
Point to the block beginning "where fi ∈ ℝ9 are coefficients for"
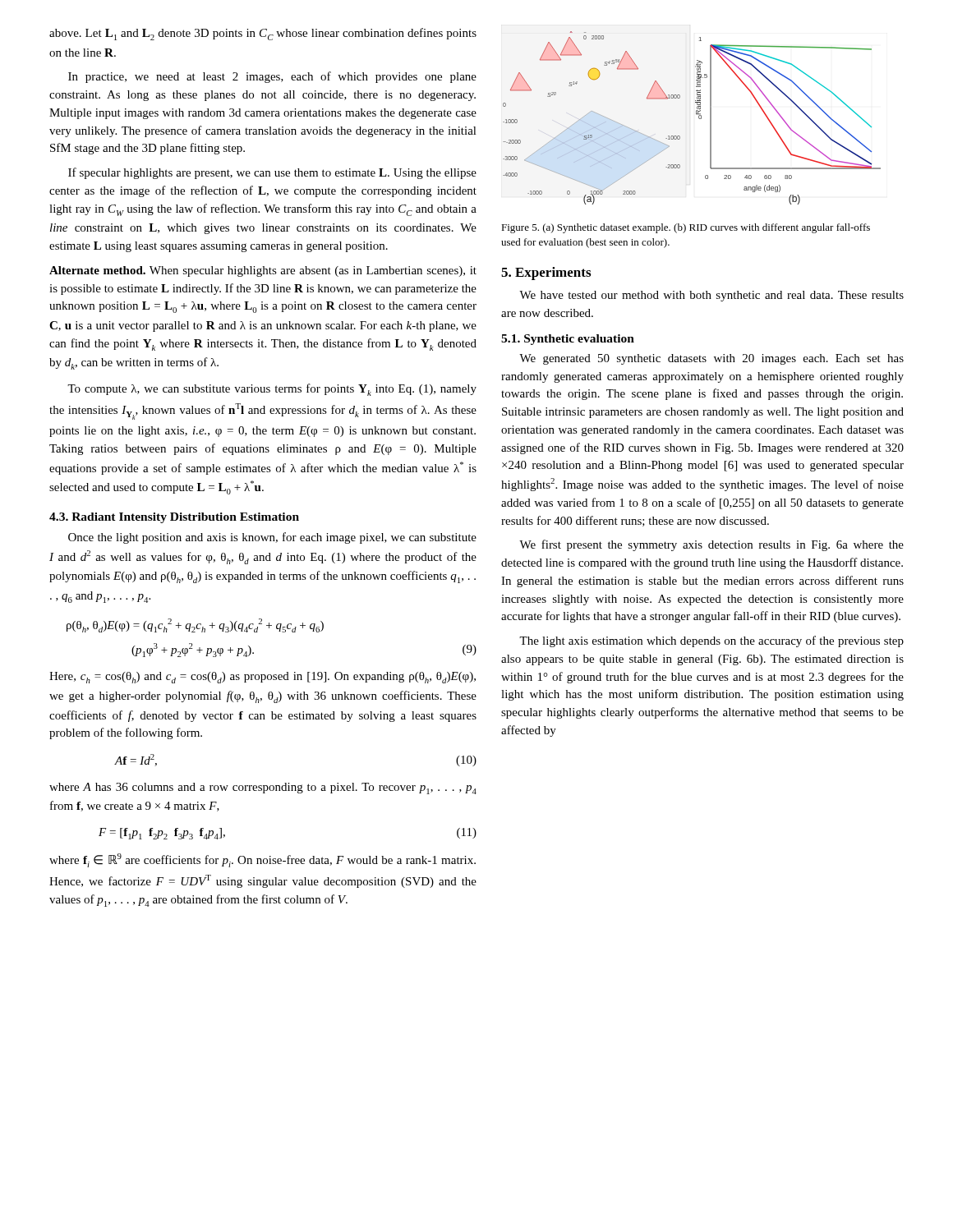[263, 880]
